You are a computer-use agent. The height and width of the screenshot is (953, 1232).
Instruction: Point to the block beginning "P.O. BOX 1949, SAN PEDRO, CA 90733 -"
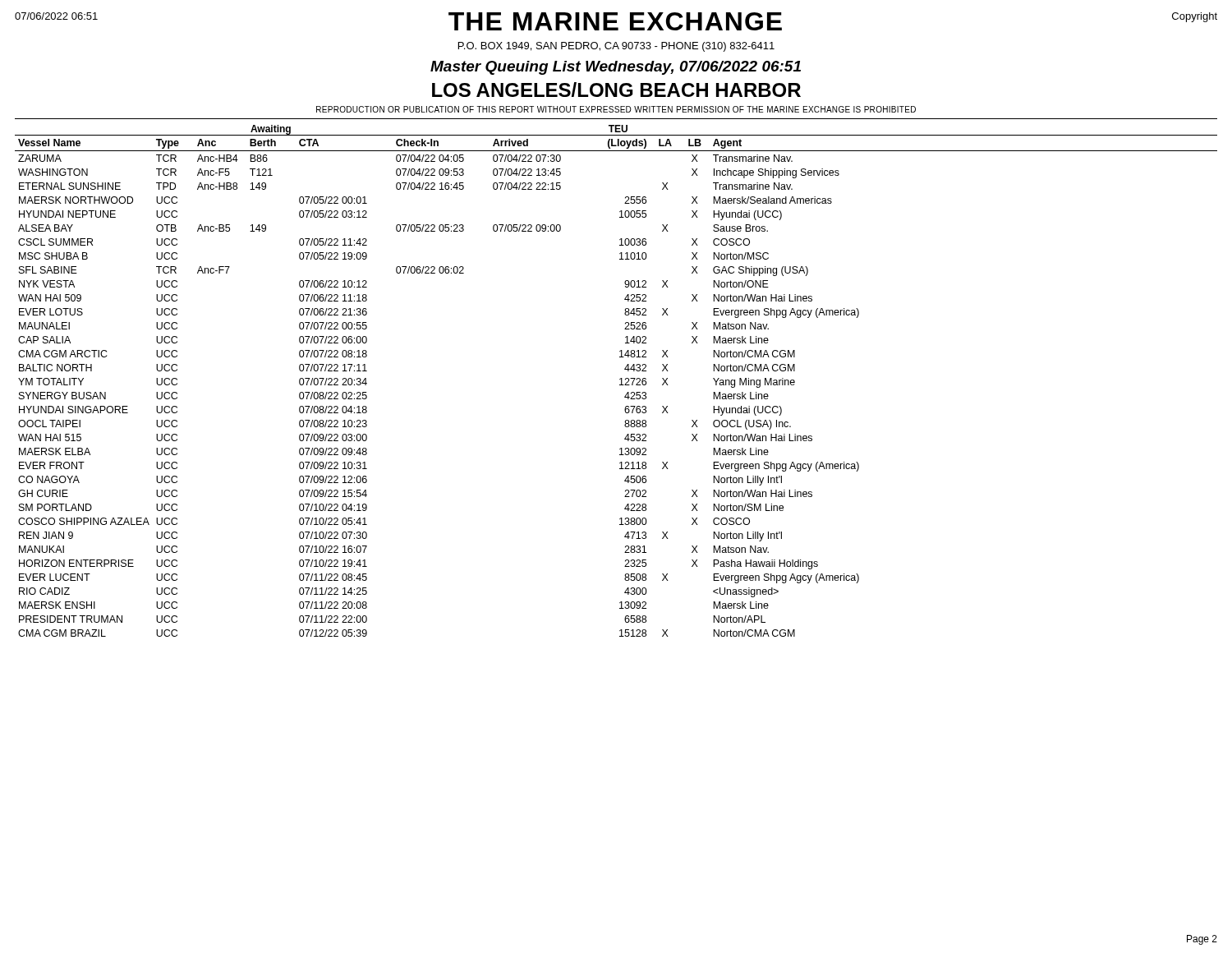coord(616,46)
